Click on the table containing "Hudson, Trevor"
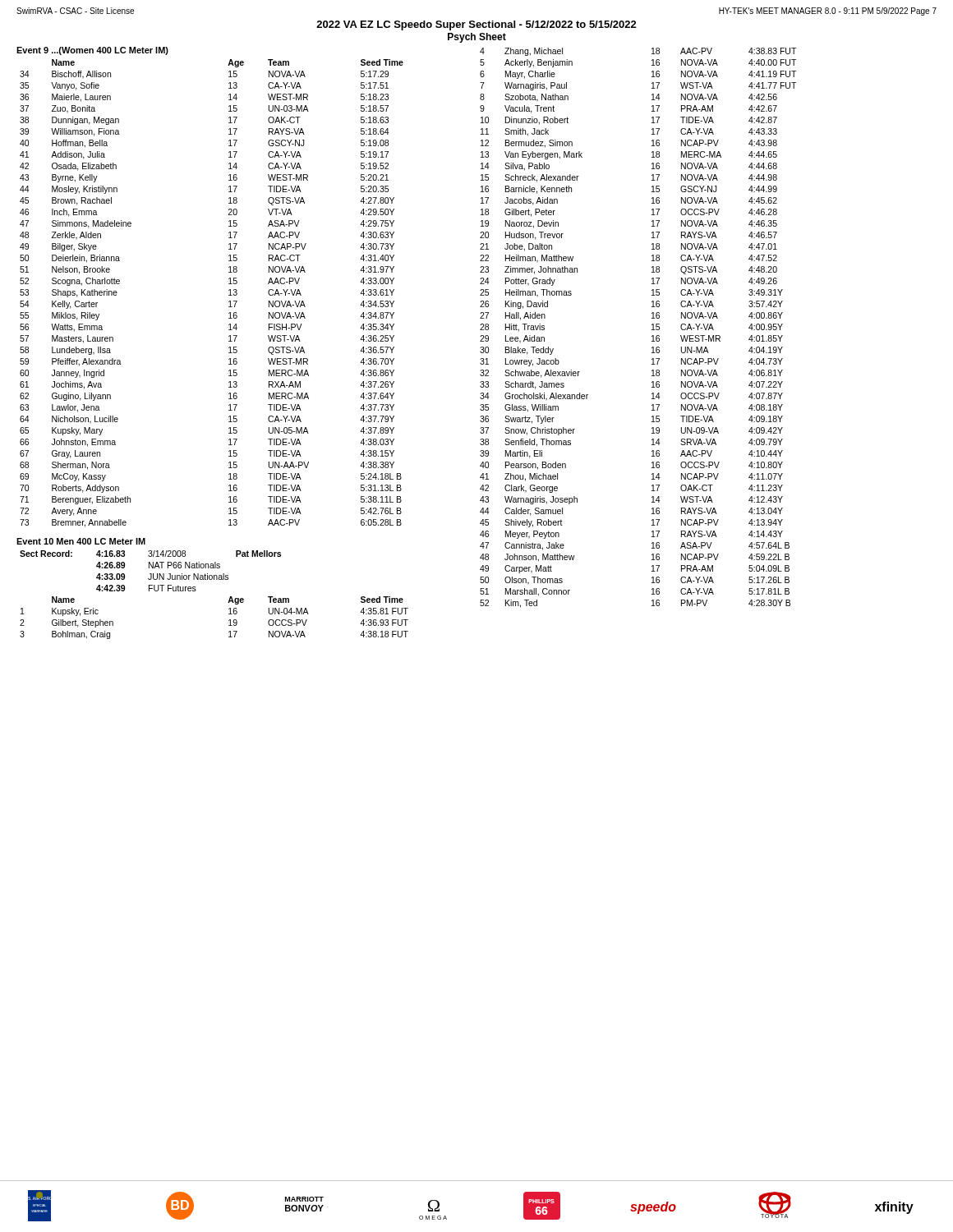This screenshot has height=1232, width=953. (x=707, y=327)
